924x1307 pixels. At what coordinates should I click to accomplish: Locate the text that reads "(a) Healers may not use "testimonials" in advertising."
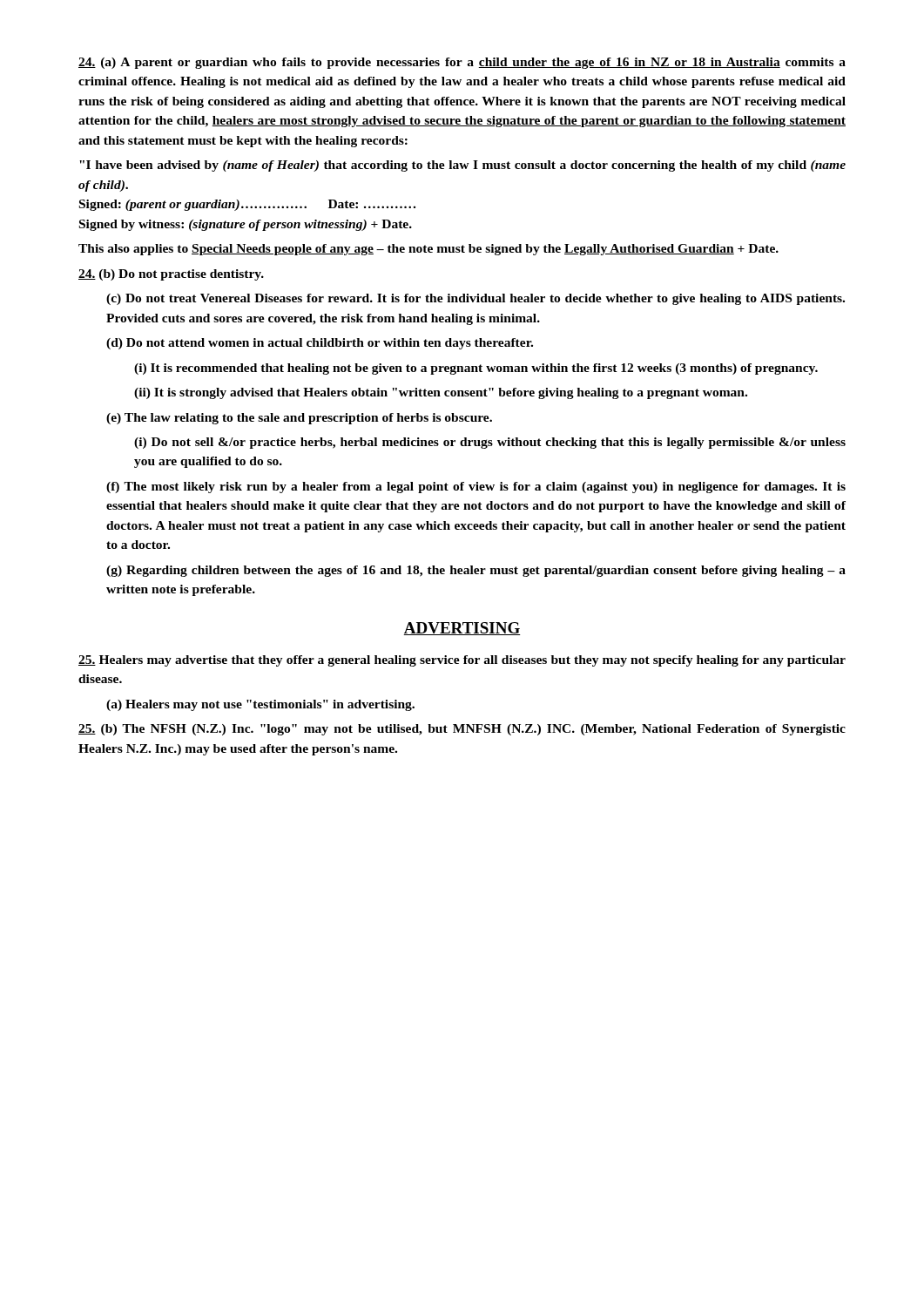(260, 705)
